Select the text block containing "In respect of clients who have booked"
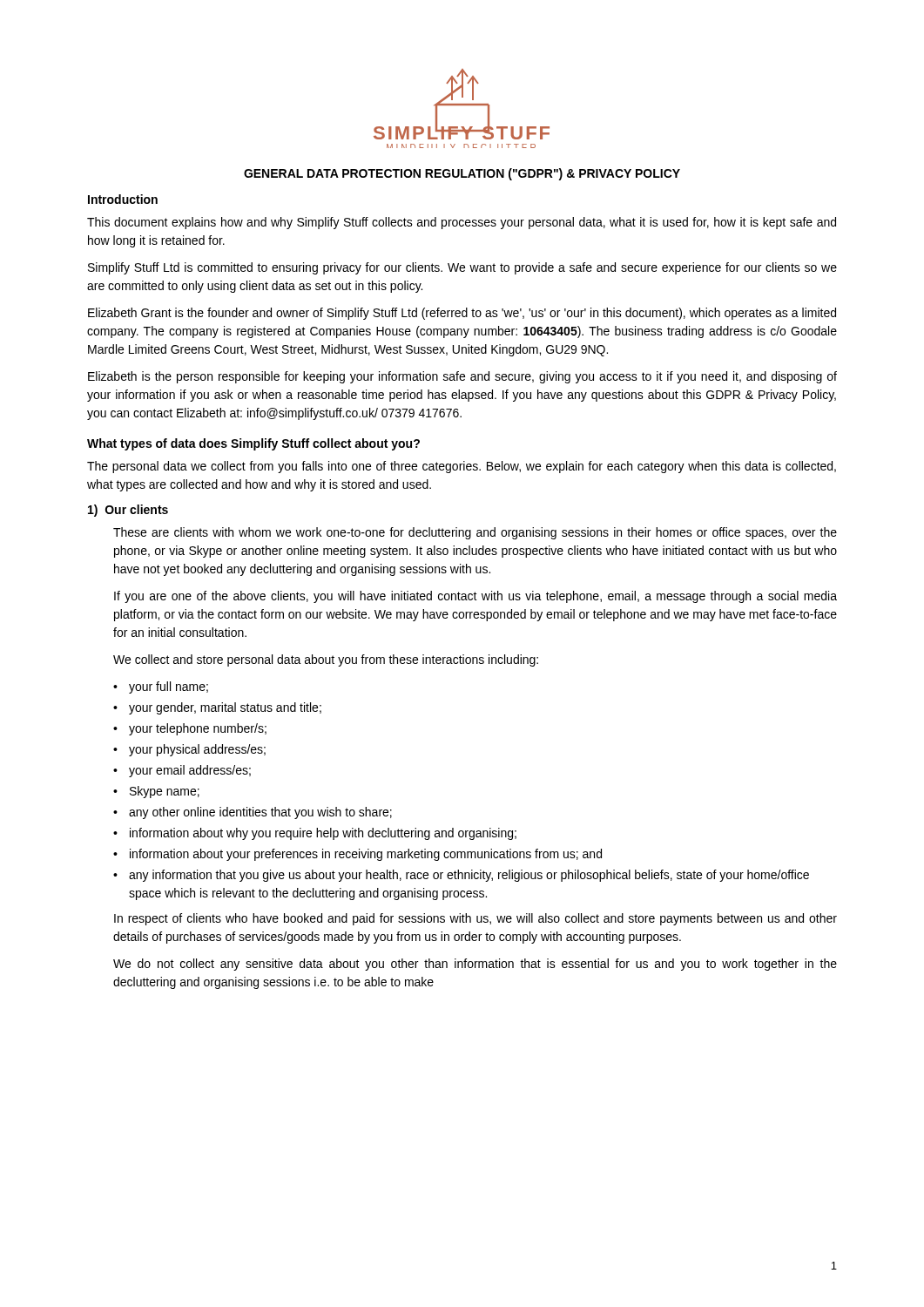Viewport: 924px width, 1307px height. 475,928
